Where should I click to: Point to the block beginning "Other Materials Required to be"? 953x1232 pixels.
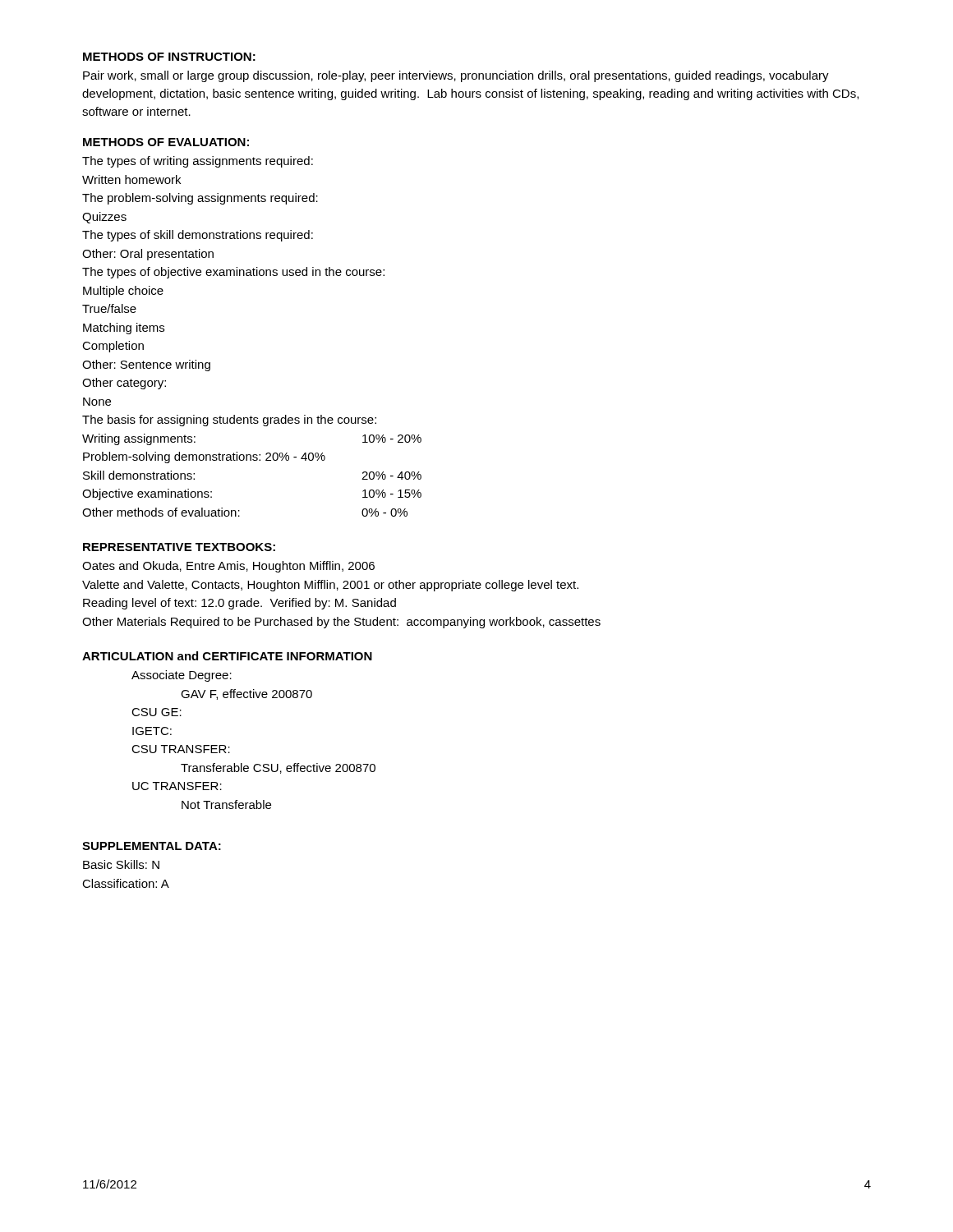(x=341, y=621)
